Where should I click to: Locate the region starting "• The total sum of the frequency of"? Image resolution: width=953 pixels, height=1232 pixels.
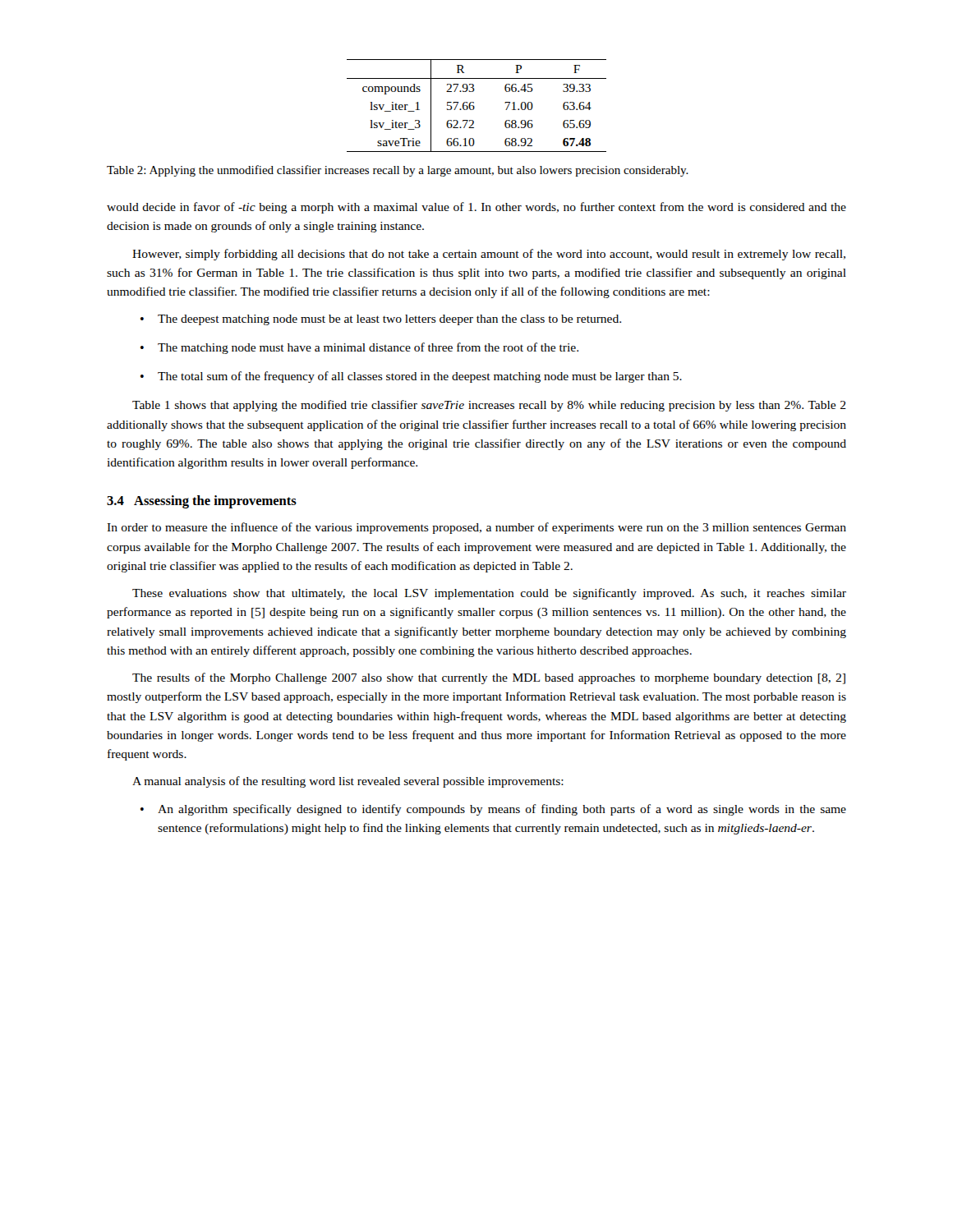493,377
